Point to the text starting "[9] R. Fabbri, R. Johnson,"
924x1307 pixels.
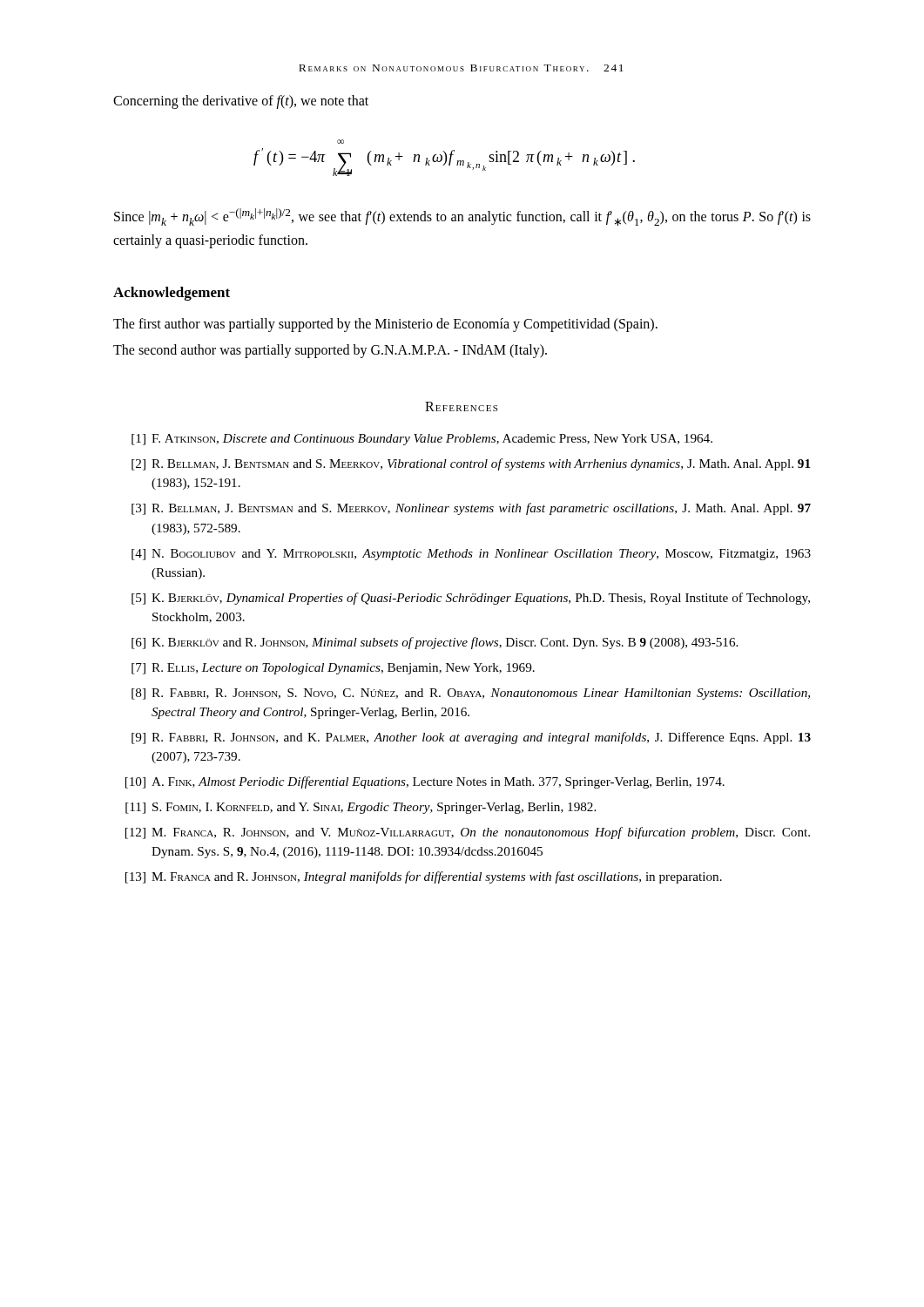[462, 747]
